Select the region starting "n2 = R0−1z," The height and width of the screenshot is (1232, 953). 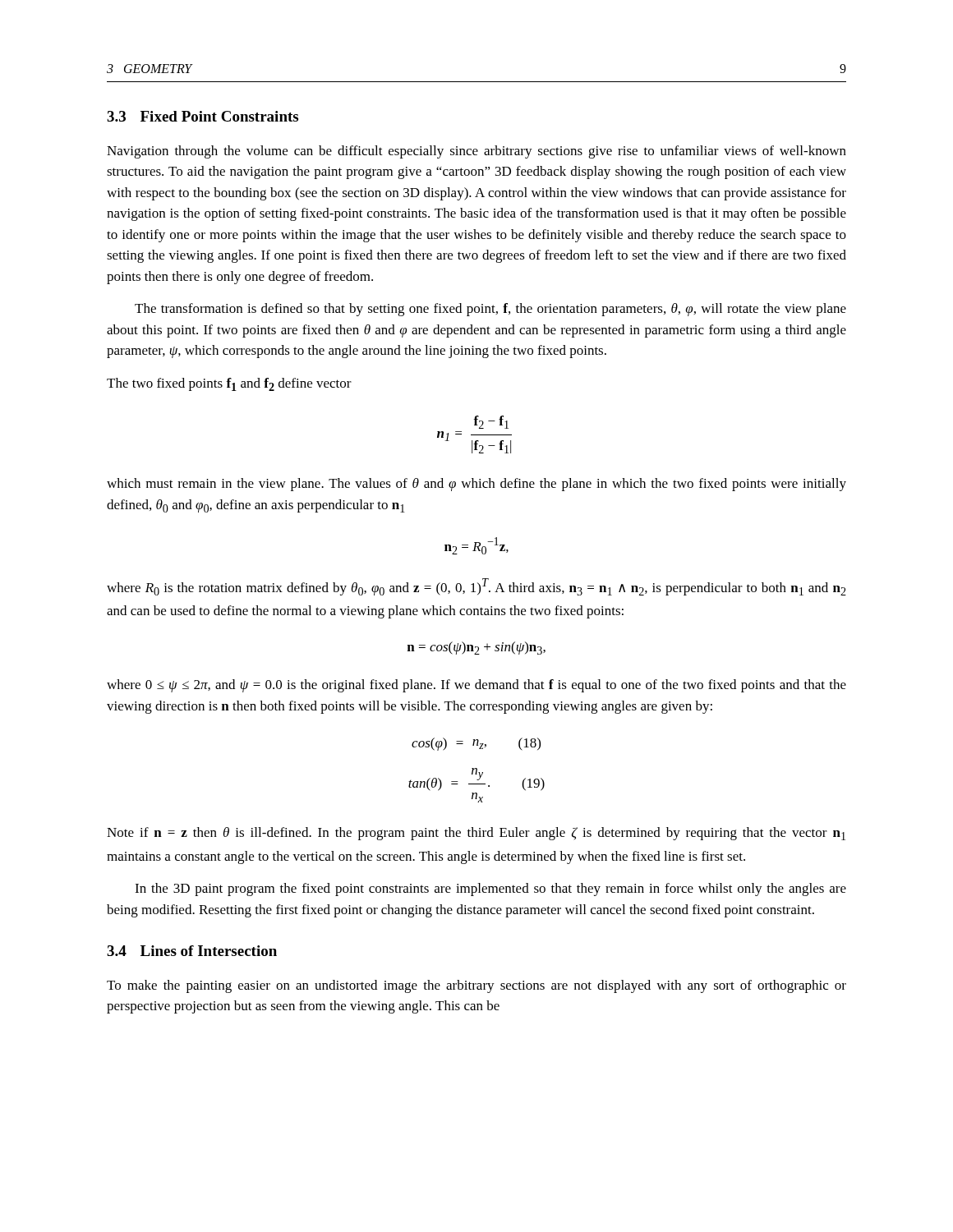476,546
